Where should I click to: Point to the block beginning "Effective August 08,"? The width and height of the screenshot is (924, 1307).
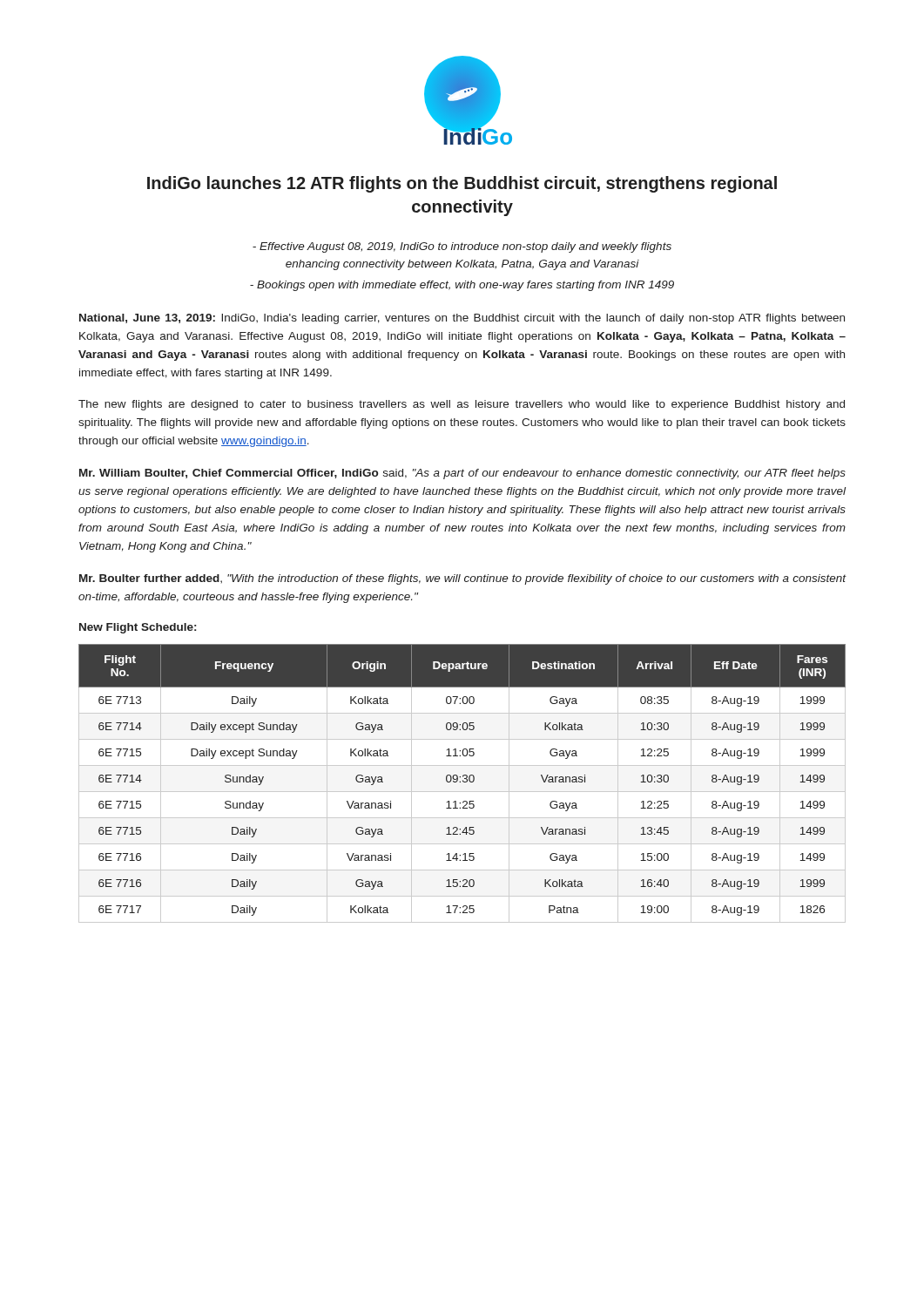point(466,255)
